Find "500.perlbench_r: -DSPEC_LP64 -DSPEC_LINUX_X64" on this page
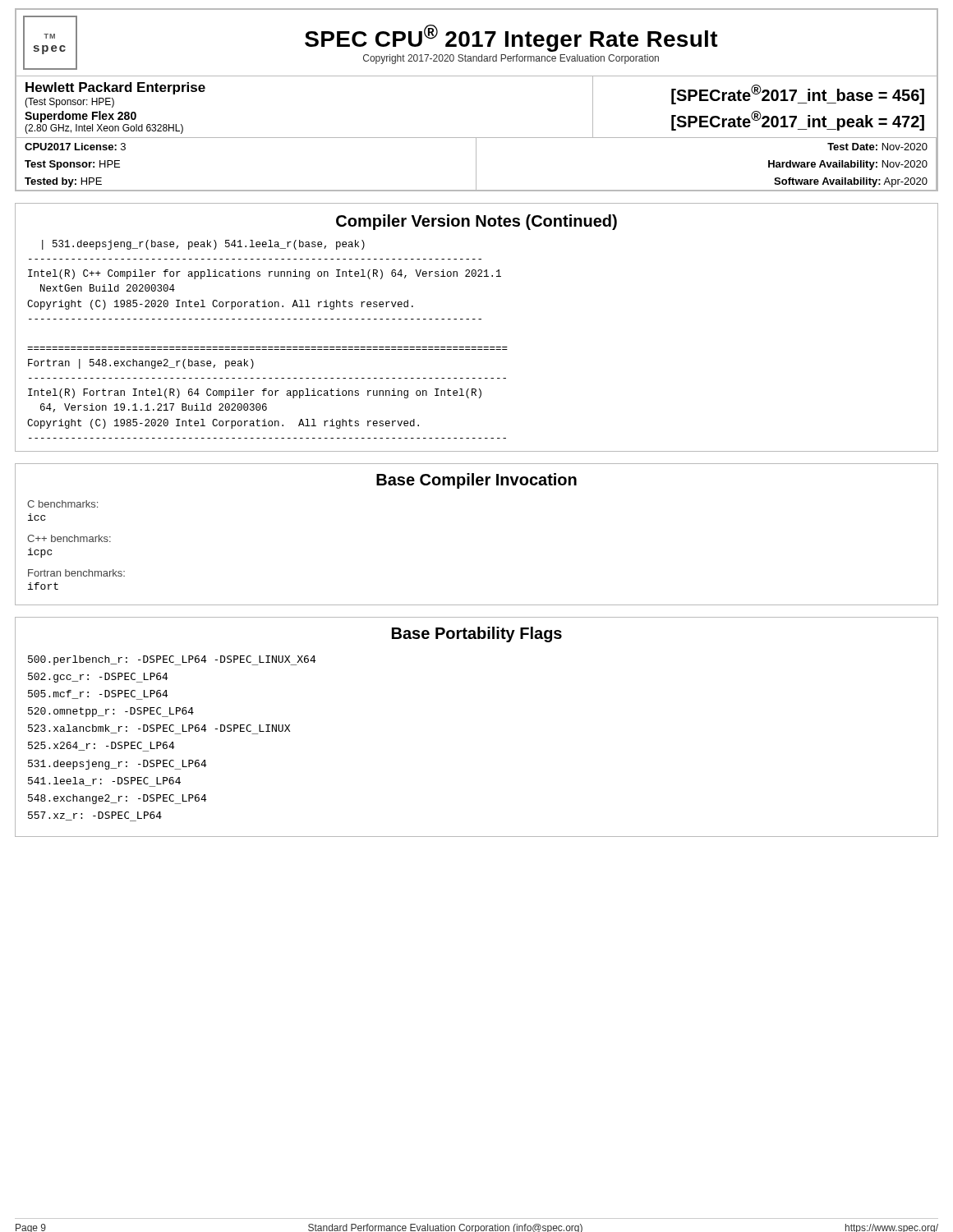953x1232 pixels. pyautogui.click(x=172, y=659)
